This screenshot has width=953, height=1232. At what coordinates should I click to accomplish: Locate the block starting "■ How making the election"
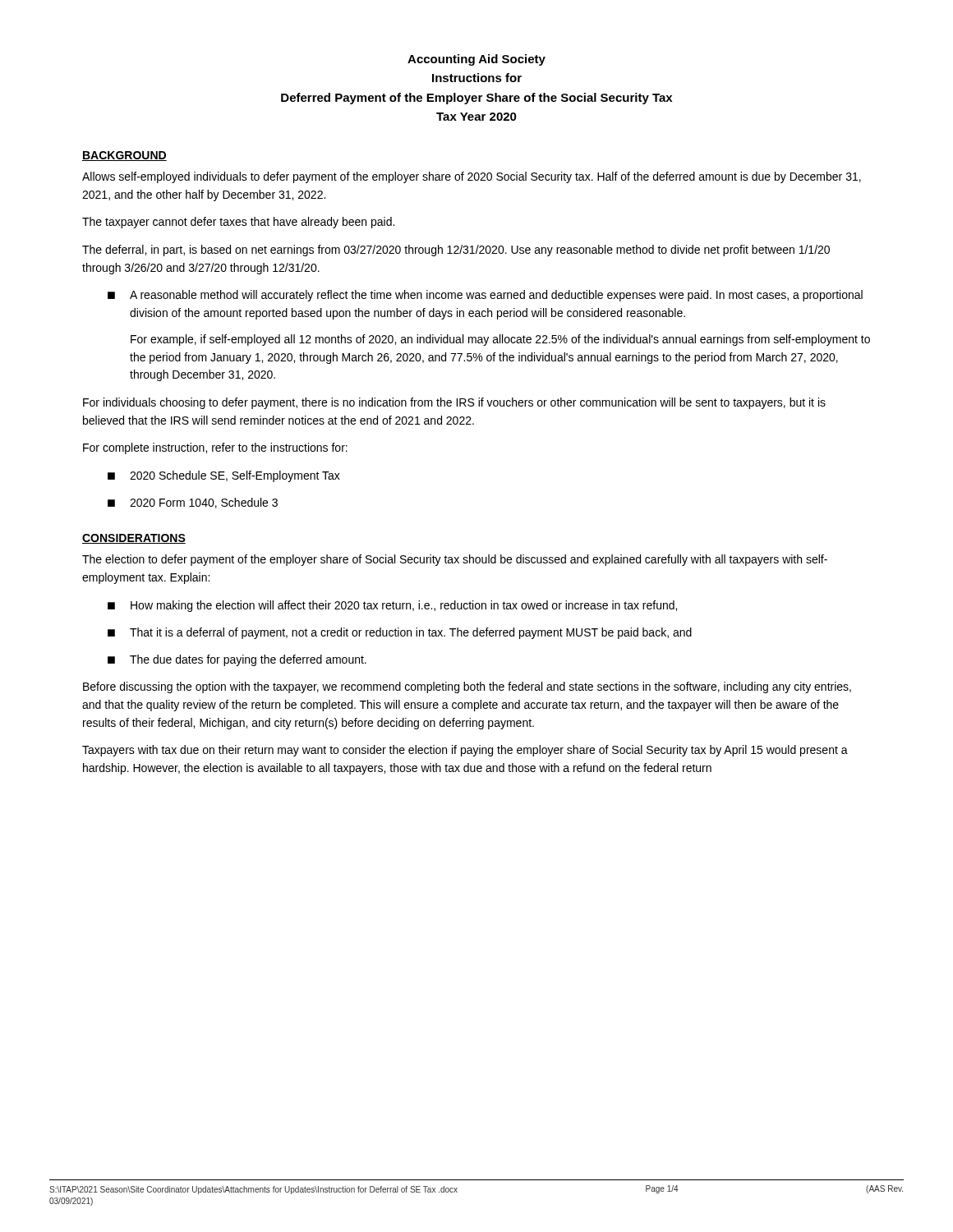[489, 606]
